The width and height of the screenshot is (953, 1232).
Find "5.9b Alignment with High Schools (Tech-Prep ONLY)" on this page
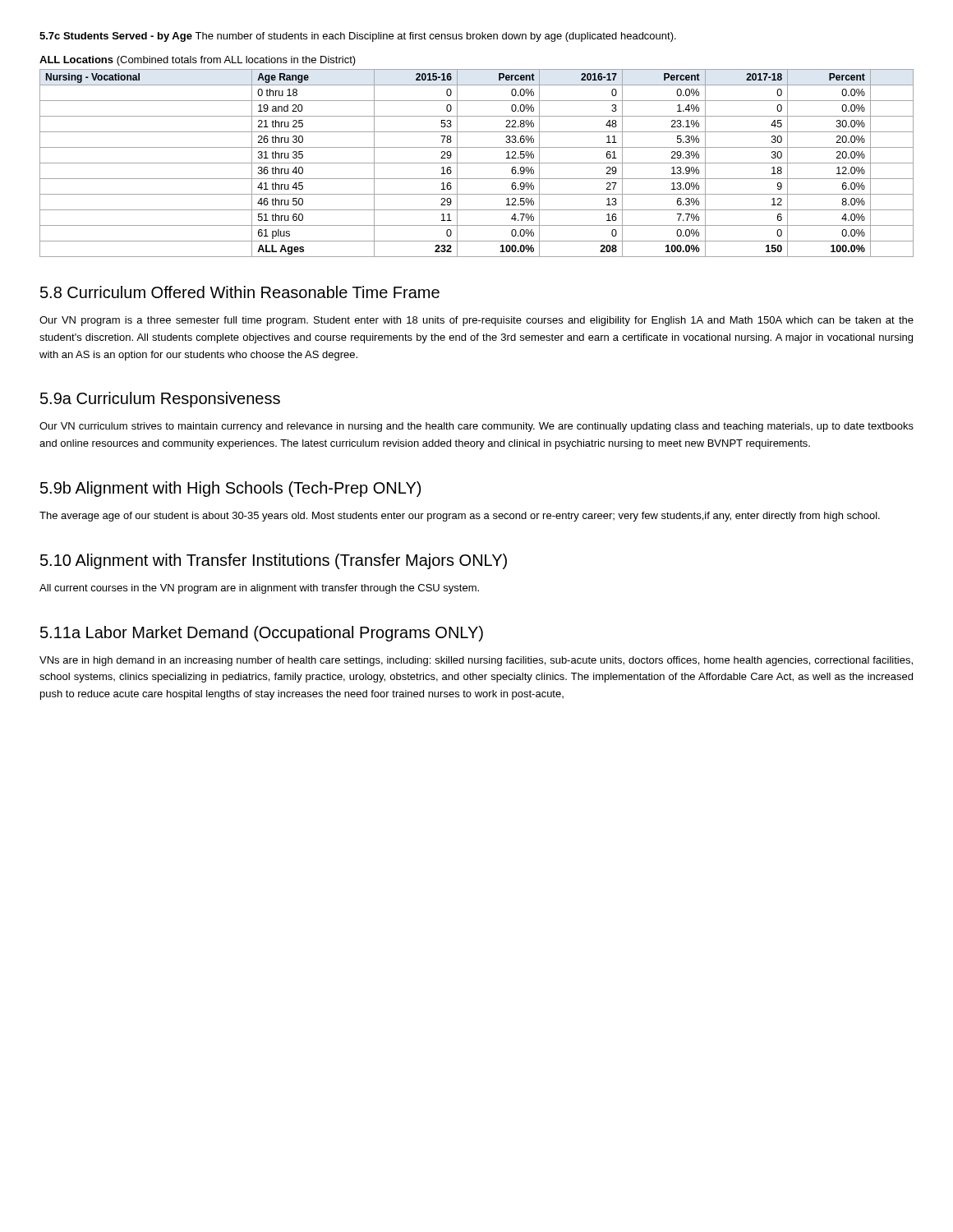(x=231, y=488)
